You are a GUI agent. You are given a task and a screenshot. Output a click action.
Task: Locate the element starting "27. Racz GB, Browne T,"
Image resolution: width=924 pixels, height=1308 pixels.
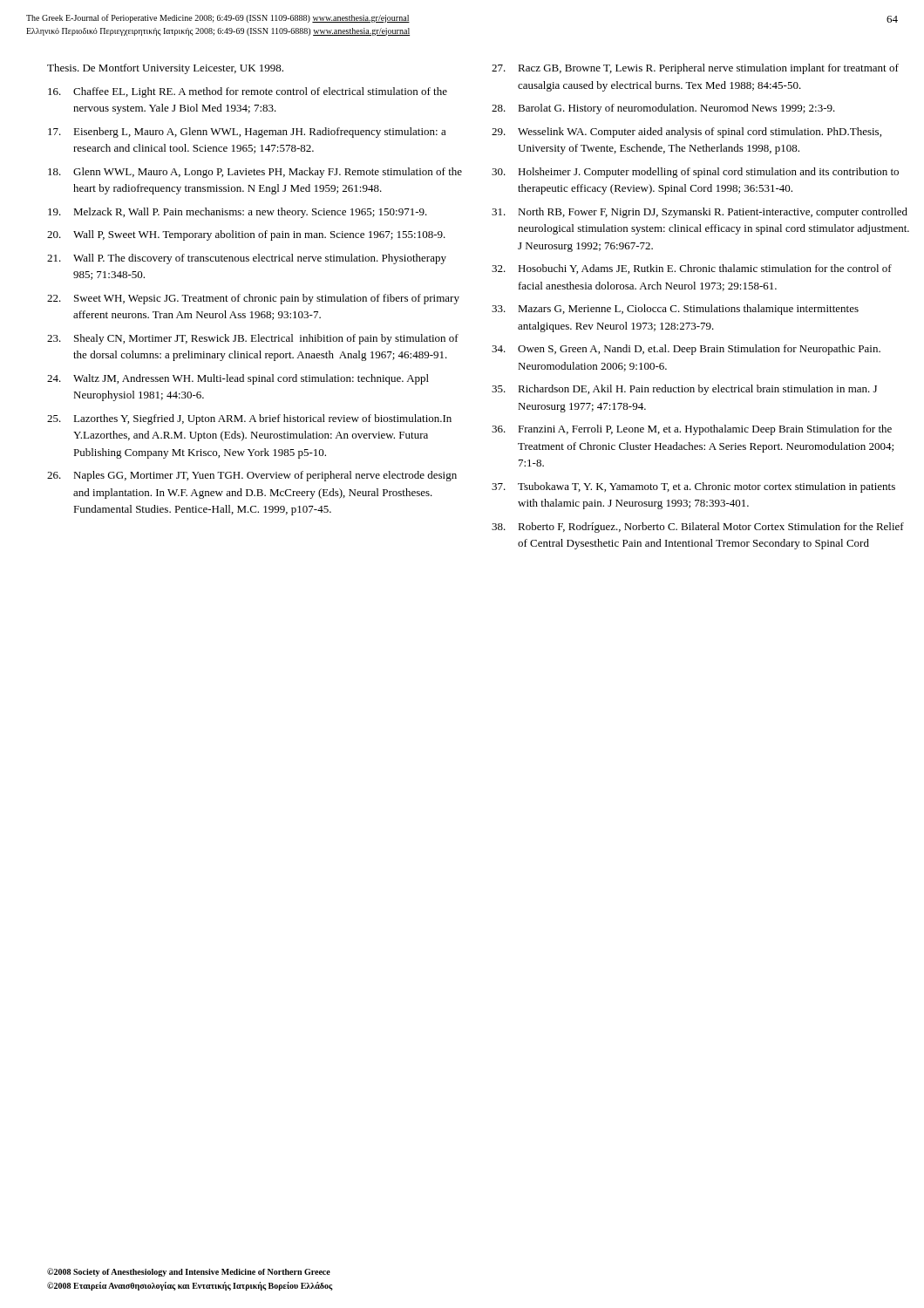pos(701,76)
